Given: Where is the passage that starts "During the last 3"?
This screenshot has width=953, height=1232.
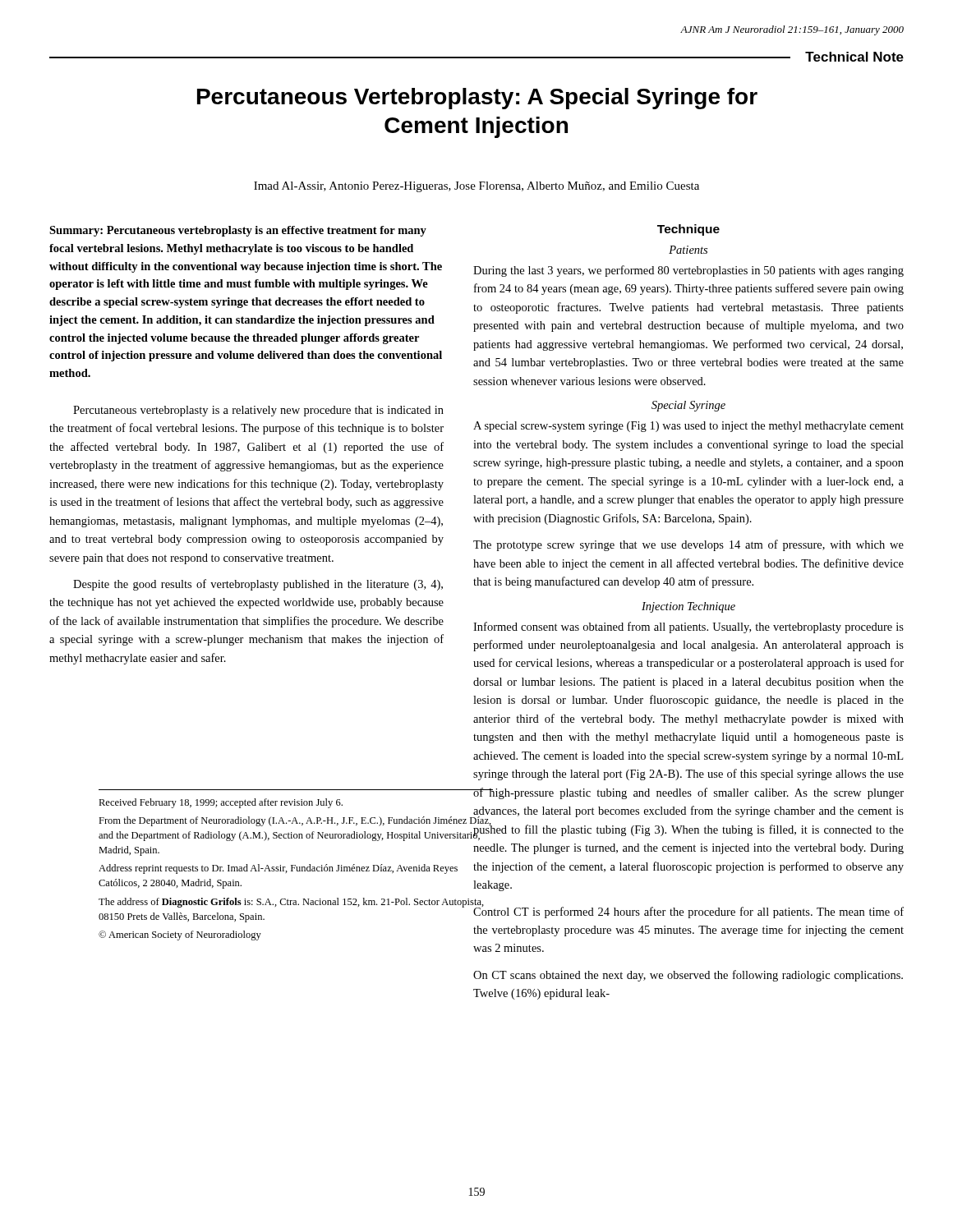Looking at the screenshot, I should click(688, 326).
